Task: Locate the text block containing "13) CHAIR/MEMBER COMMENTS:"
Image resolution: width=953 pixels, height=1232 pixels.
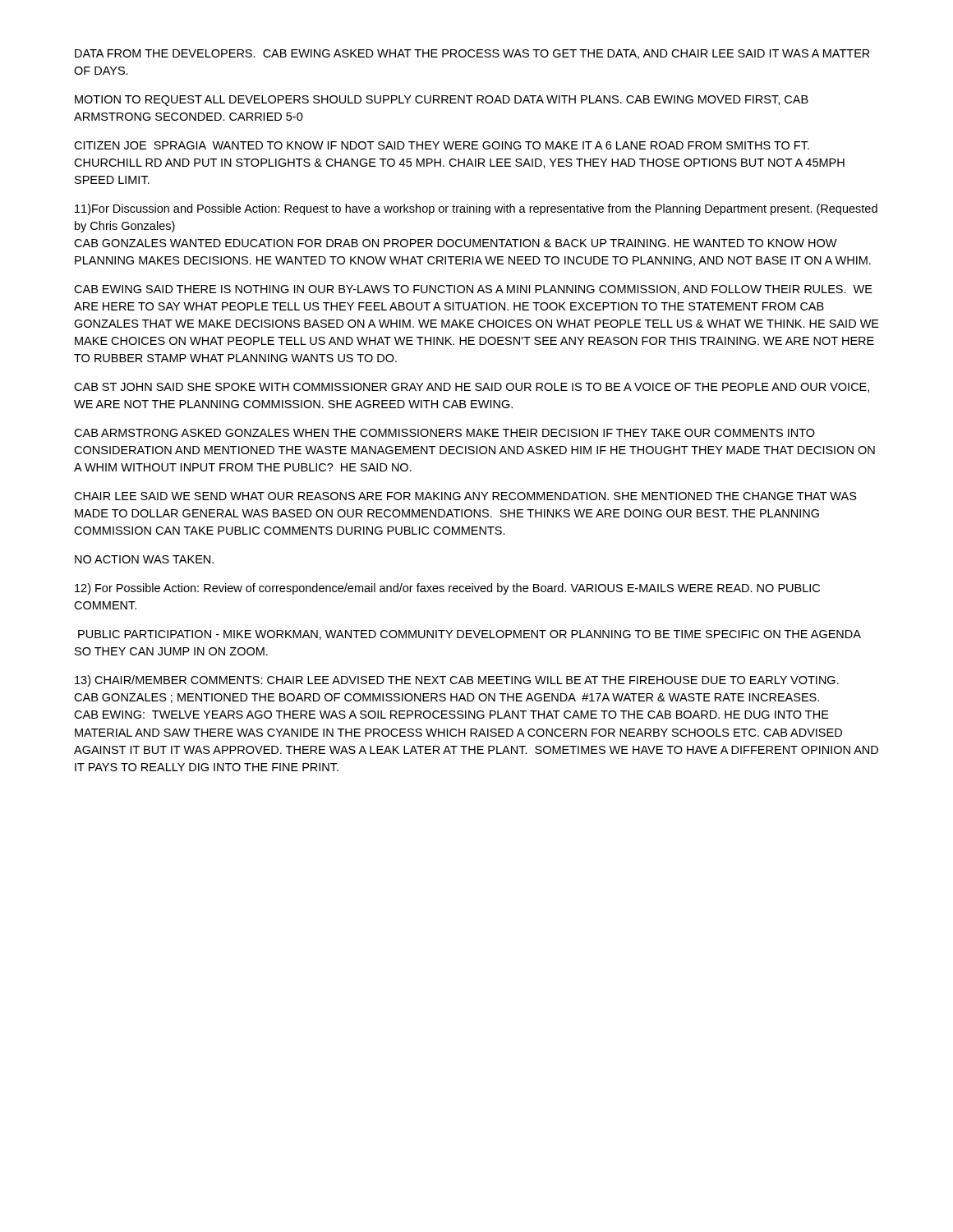Action: tap(476, 724)
